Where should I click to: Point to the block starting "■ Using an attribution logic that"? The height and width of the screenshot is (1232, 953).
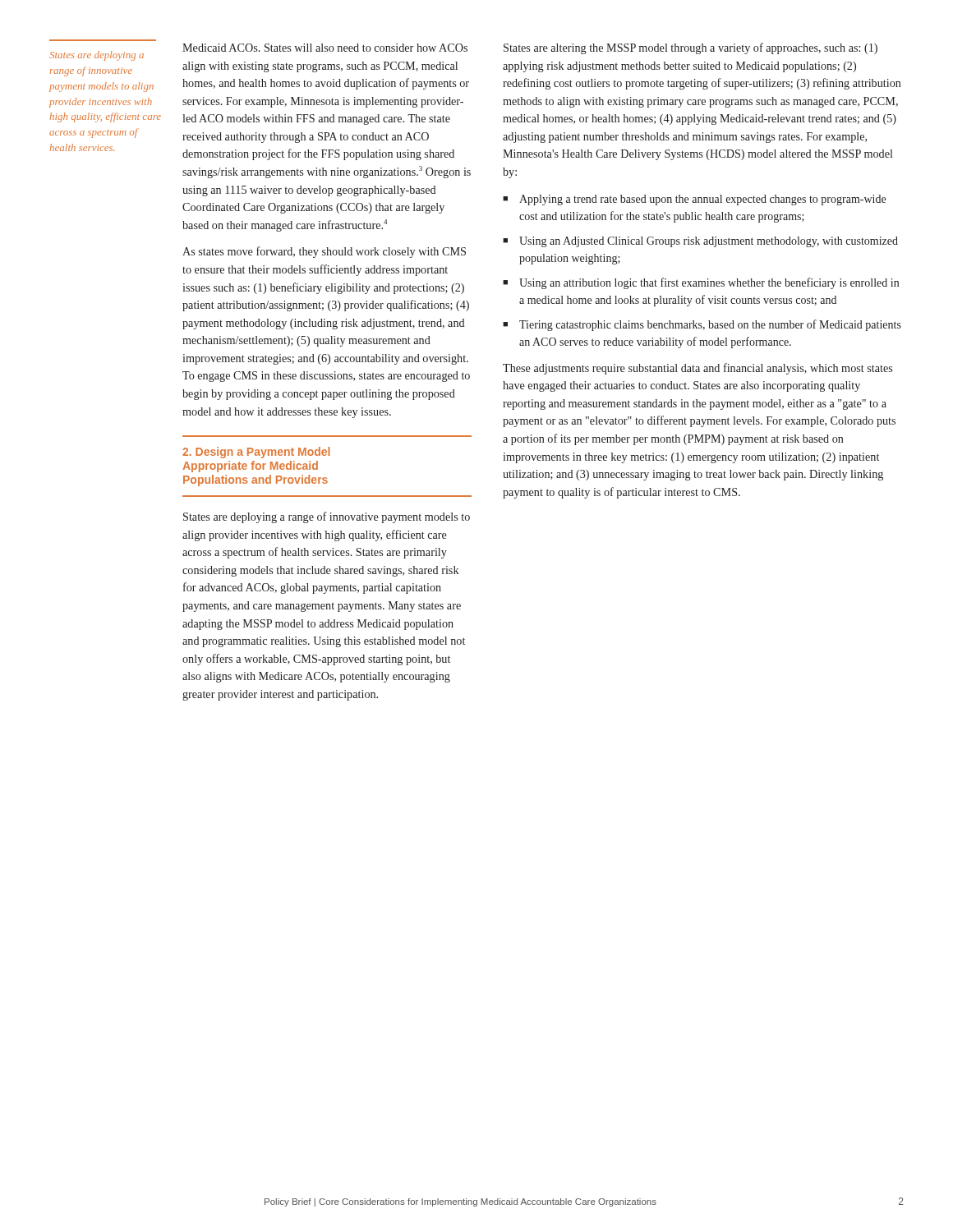[x=703, y=291]
